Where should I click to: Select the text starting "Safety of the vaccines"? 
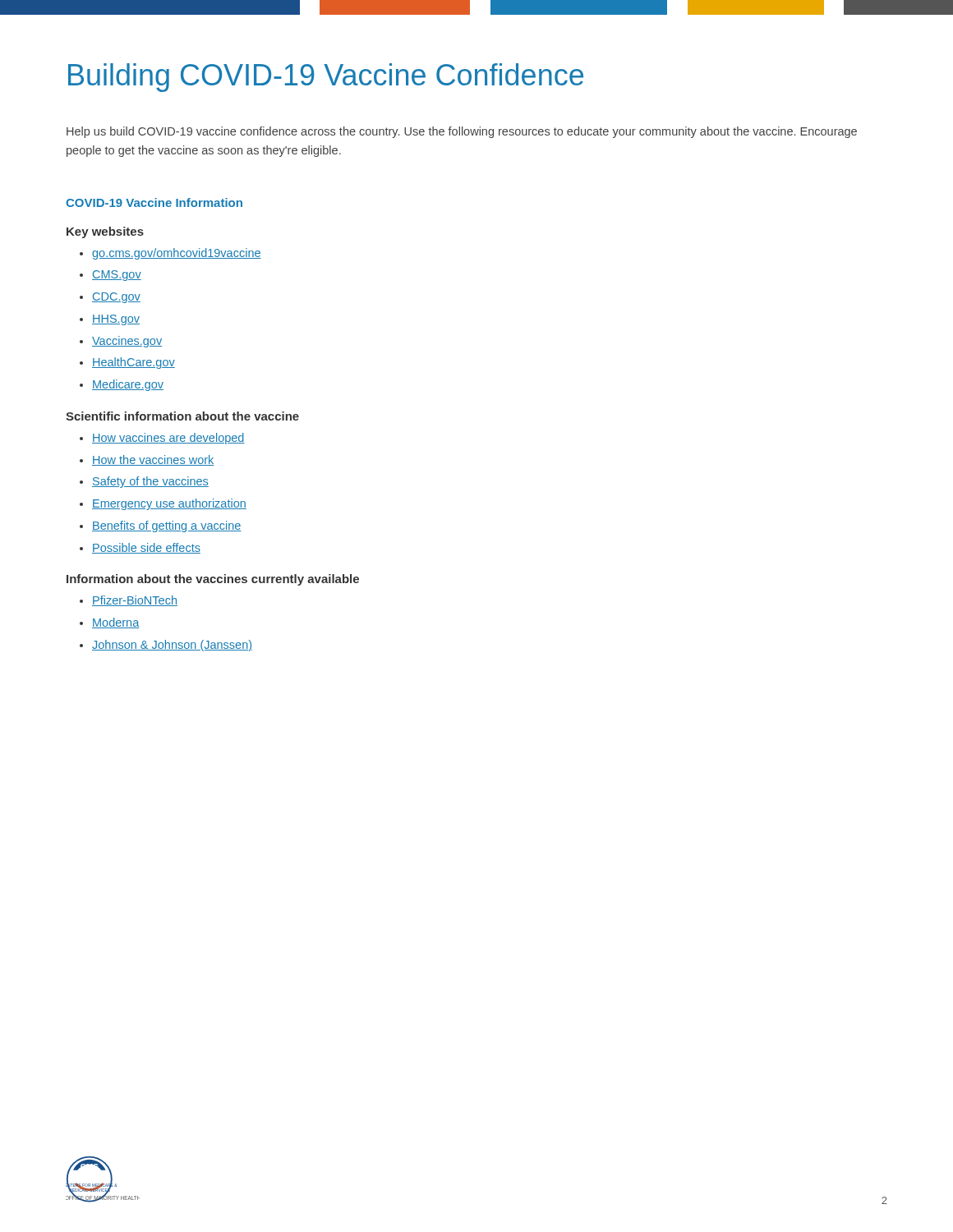coord(150,482)
